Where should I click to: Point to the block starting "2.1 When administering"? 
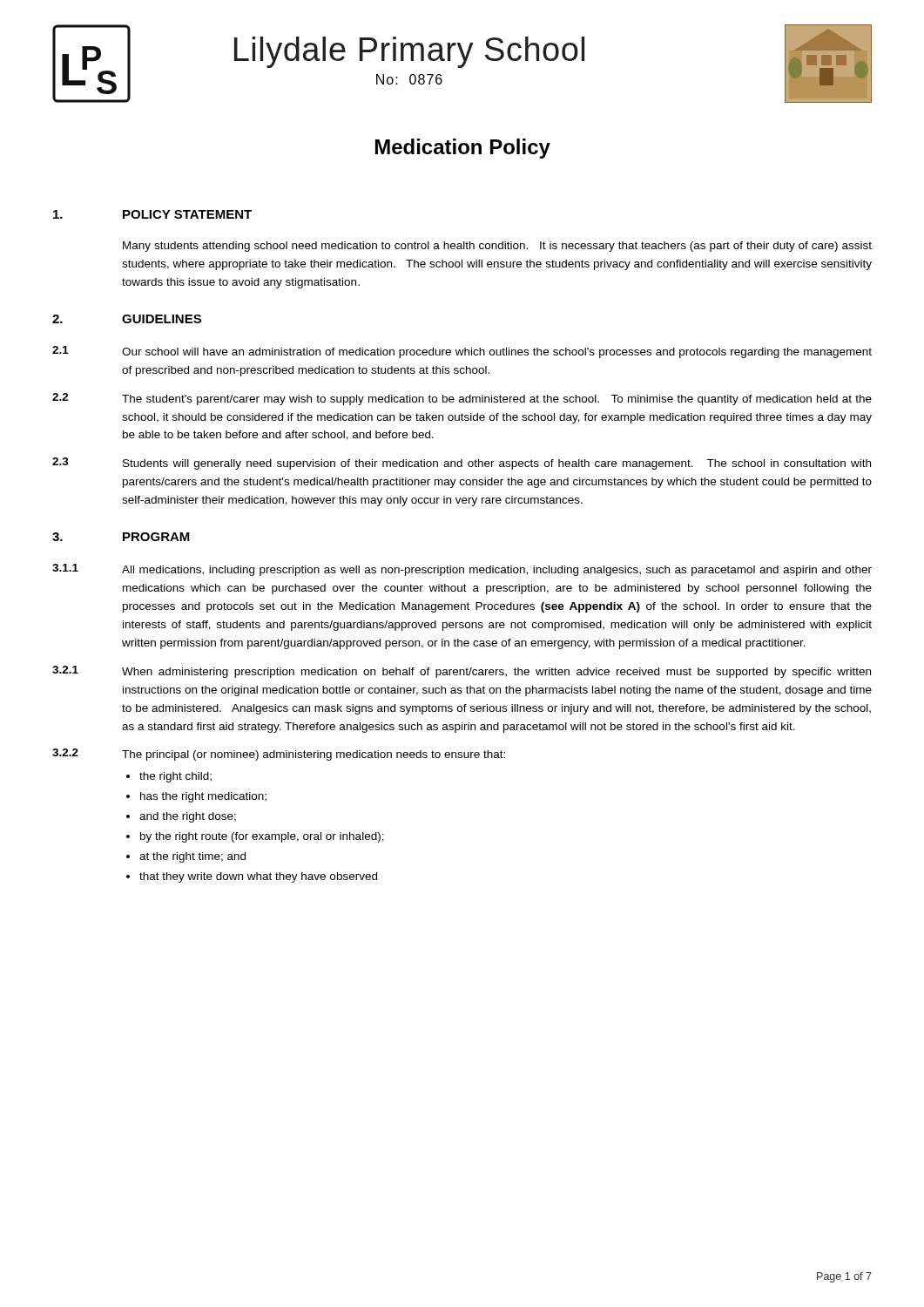[x=462, y=699]
